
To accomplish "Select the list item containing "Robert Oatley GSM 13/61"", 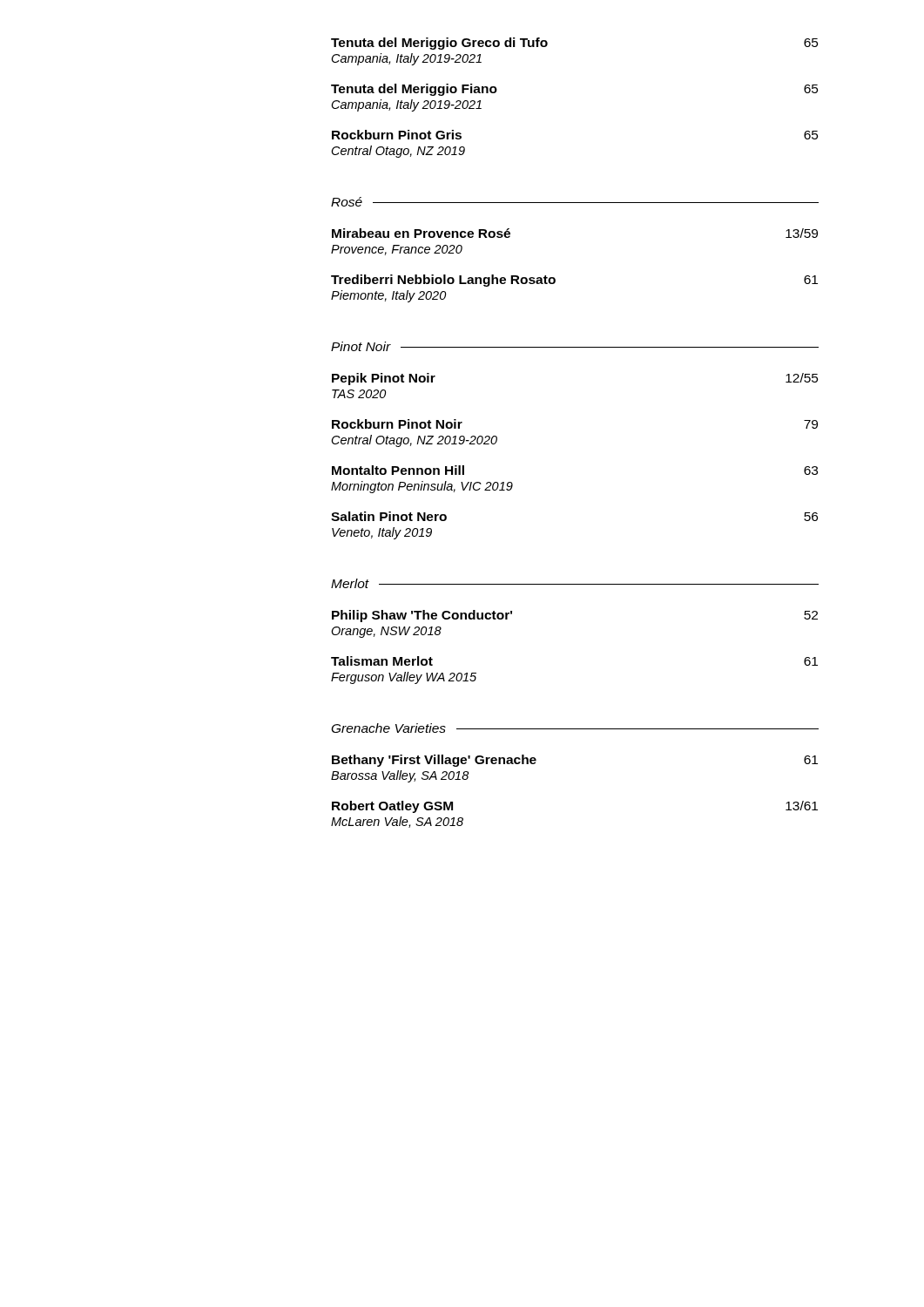I will coord(390,806).
